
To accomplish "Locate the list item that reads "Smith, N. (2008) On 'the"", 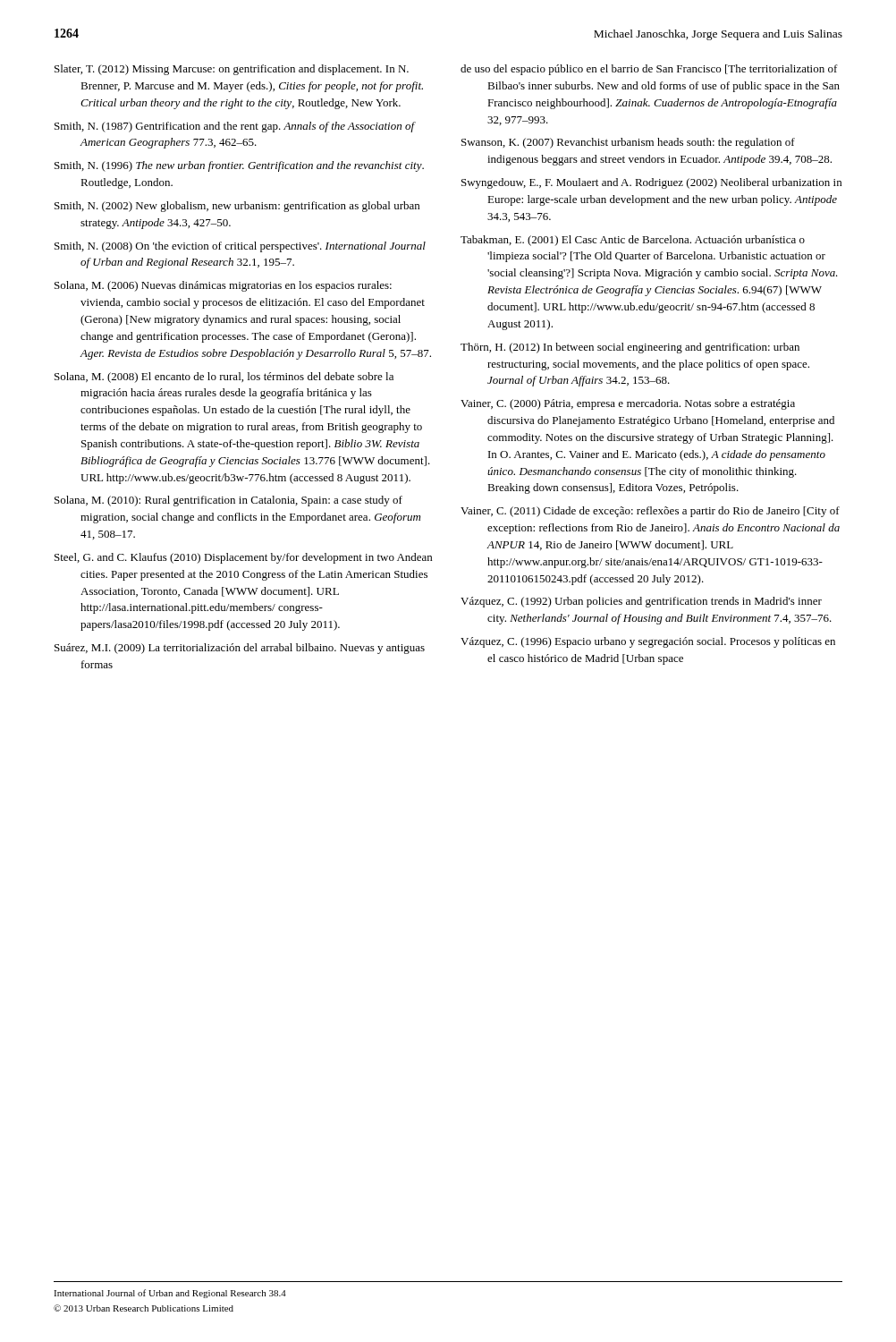I will (x=240, y=254).
